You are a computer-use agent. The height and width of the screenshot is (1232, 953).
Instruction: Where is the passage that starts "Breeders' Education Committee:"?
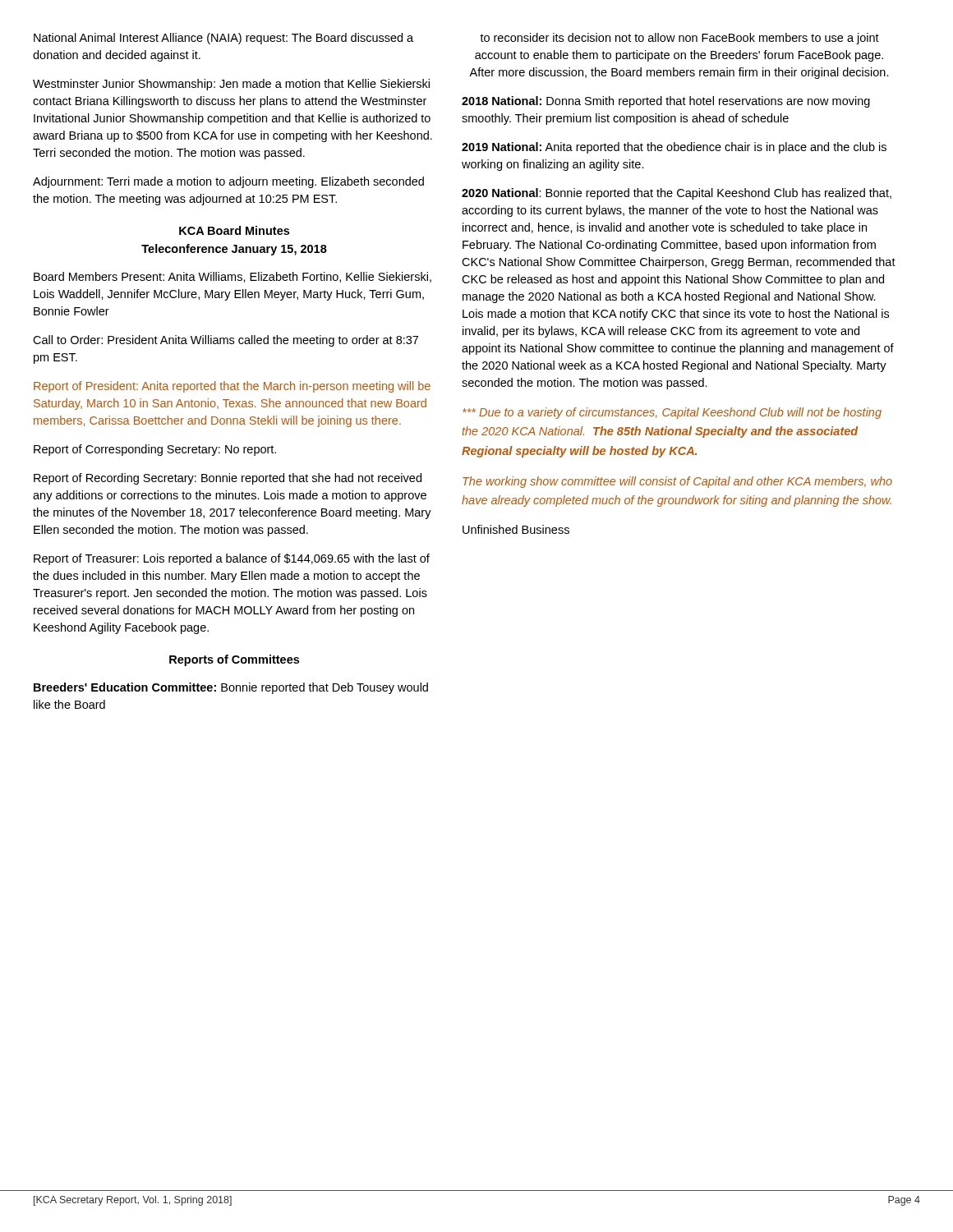click(231, 696)
